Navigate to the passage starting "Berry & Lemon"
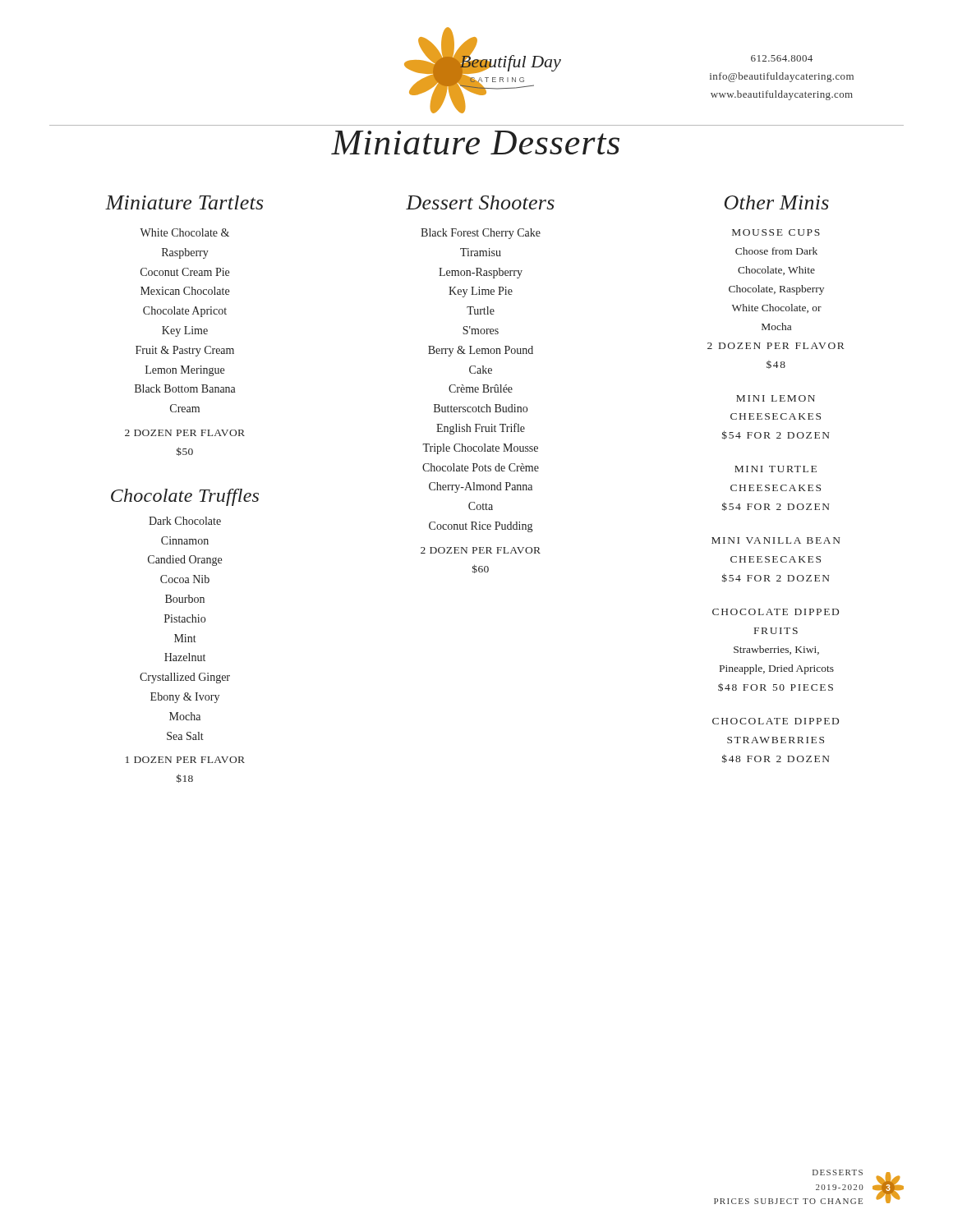 (481, 350)
